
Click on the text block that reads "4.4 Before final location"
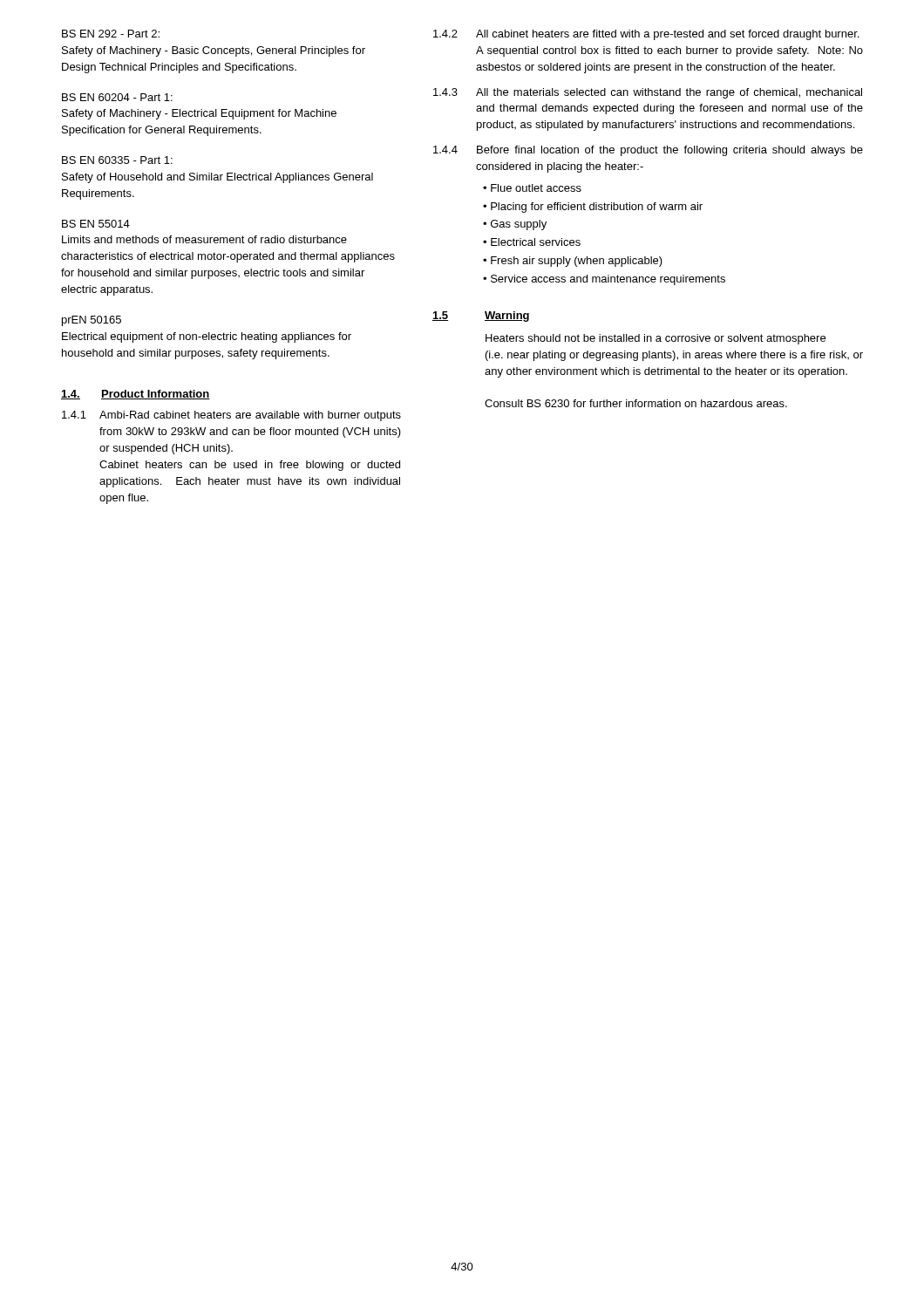coord(648,216)
